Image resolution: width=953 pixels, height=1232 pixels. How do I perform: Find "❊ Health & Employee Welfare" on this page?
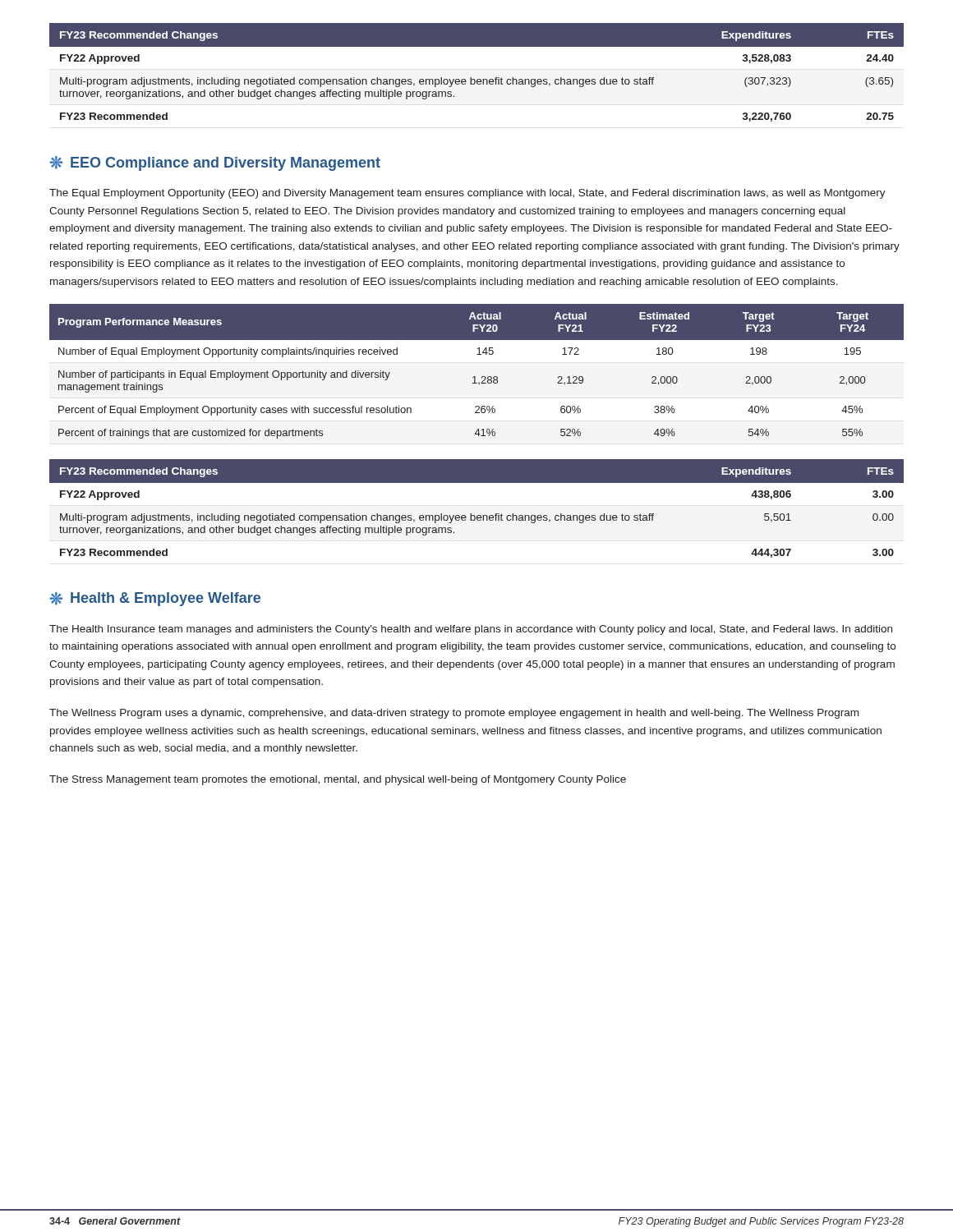[155, 598]
